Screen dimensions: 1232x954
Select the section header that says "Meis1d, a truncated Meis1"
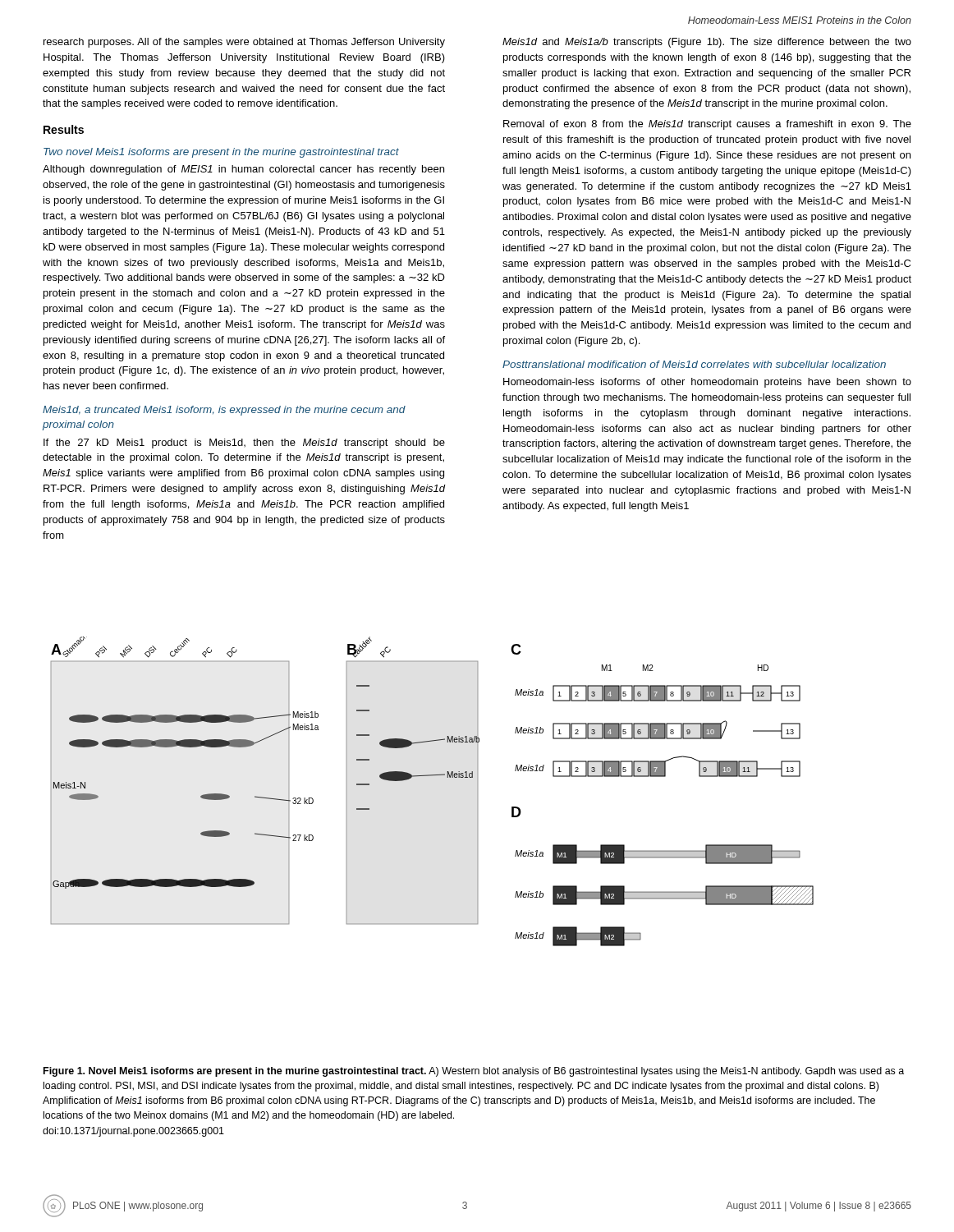pos(224,417)
